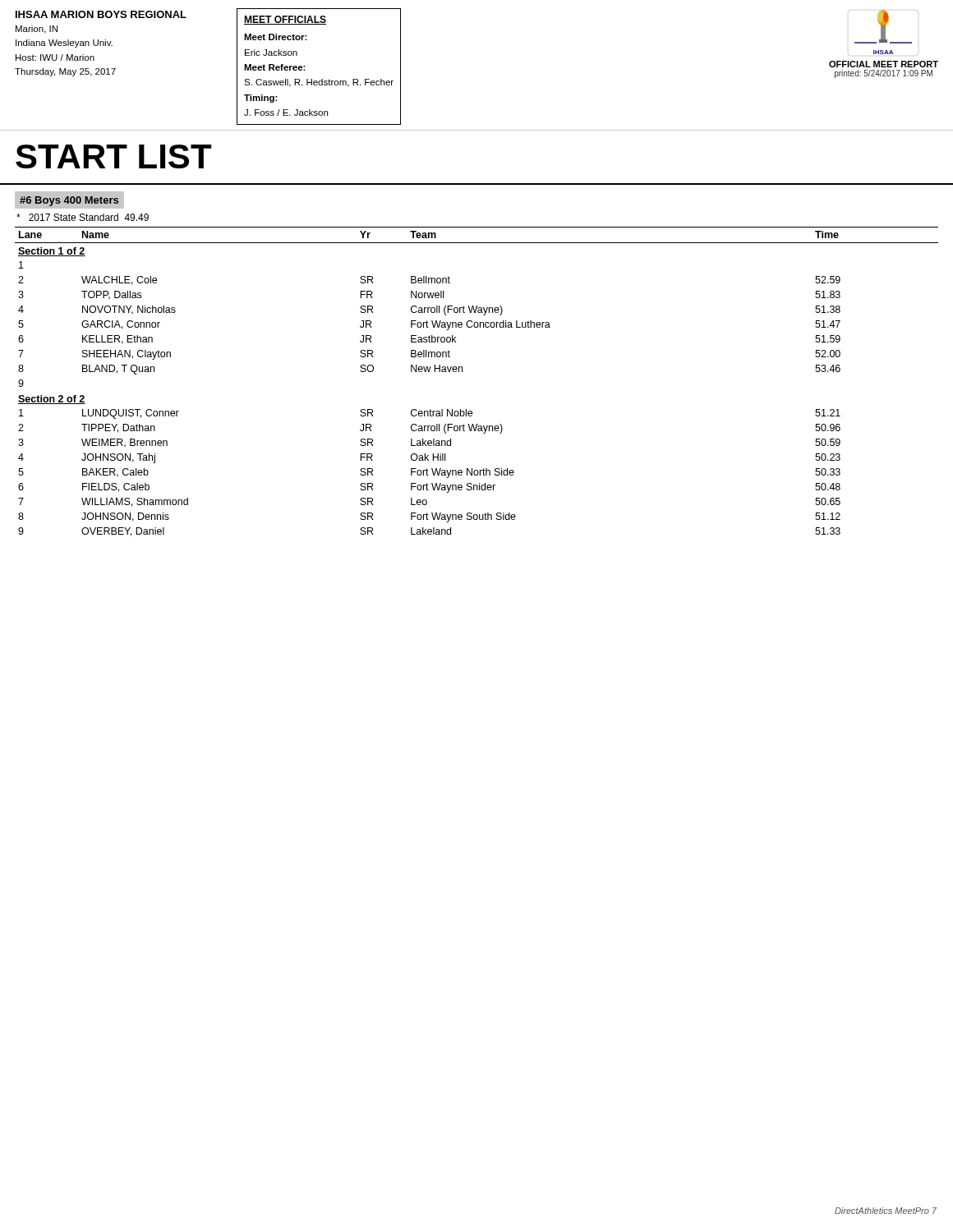Image resolution: width=953 pixels, height=1232 pixels.
Task: Find the logo
Action: coord(884,43)
